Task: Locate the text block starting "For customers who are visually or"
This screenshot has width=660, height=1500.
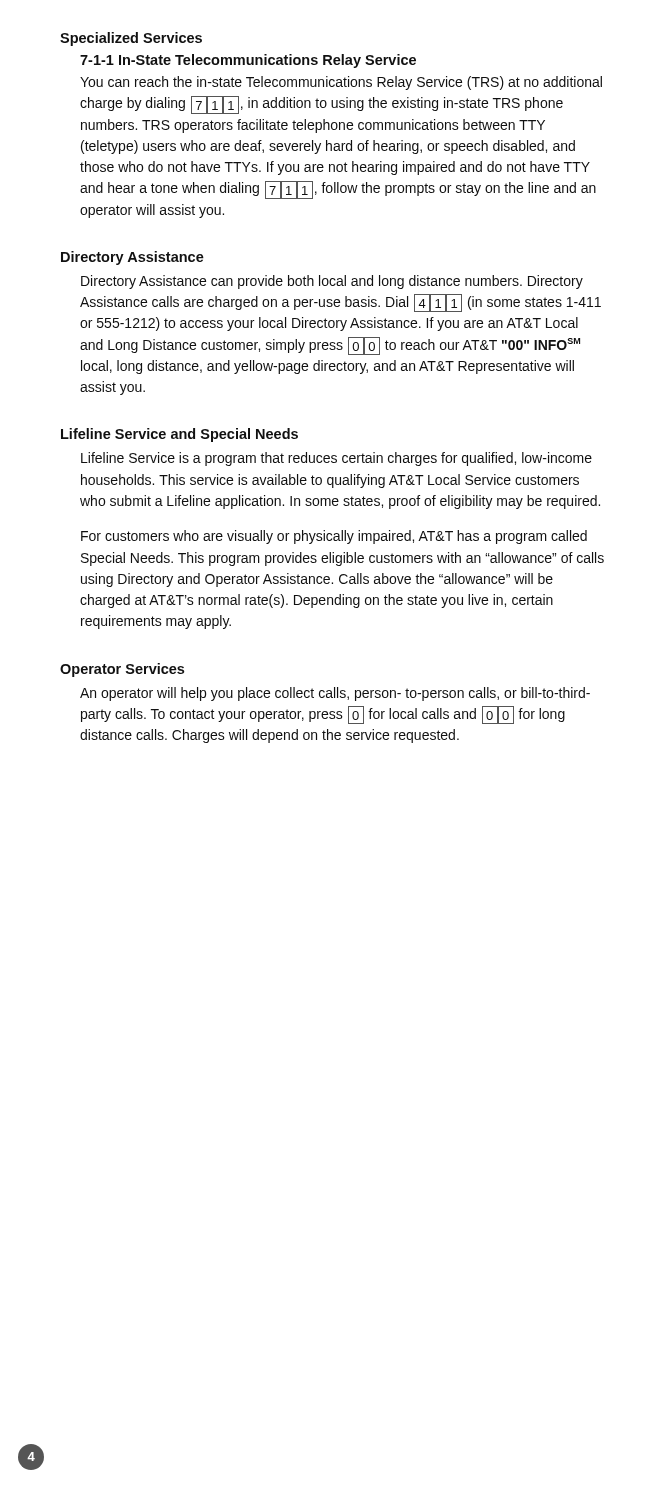Action: click(342, 579)
